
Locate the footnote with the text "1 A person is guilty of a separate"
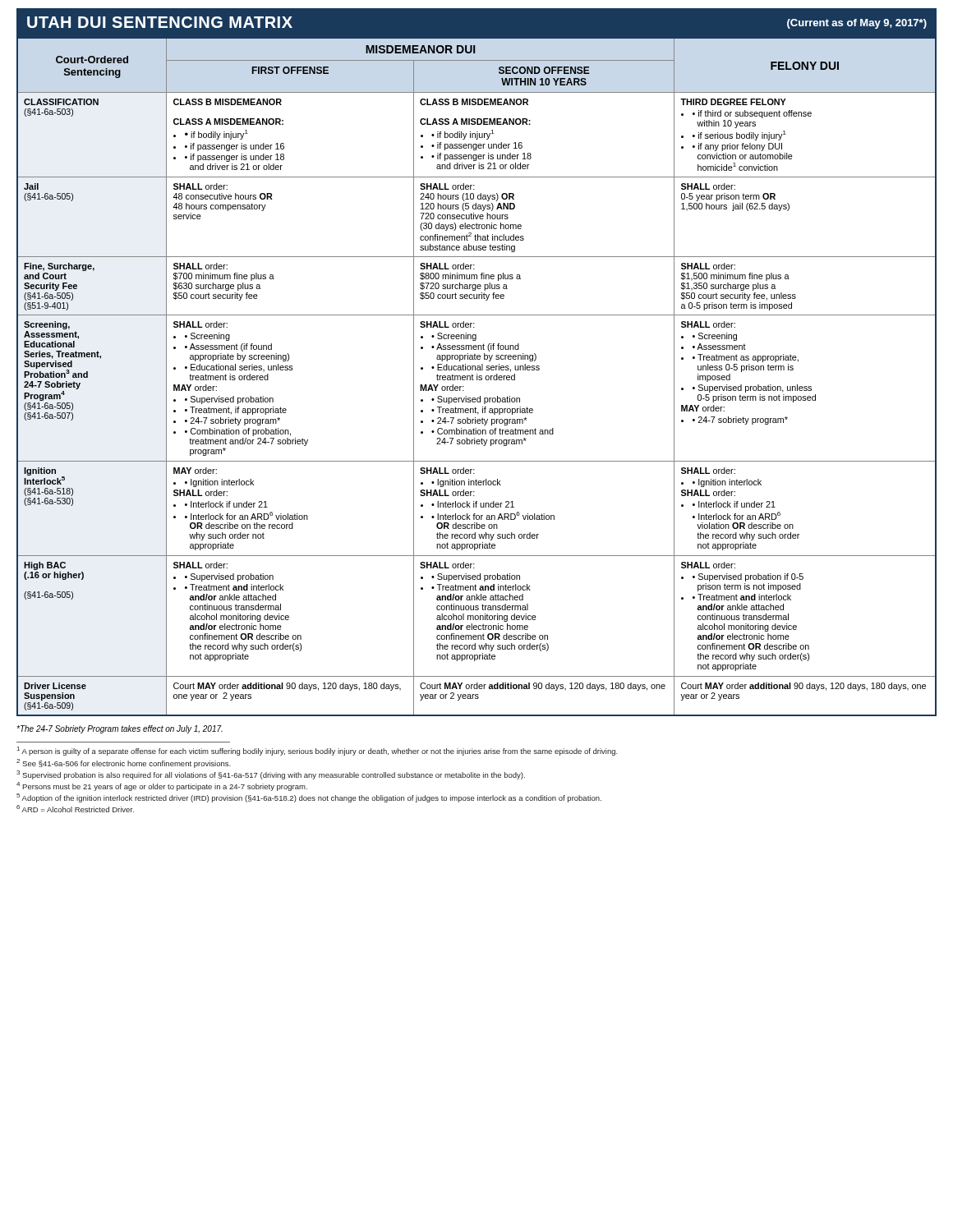pos(476,751)
